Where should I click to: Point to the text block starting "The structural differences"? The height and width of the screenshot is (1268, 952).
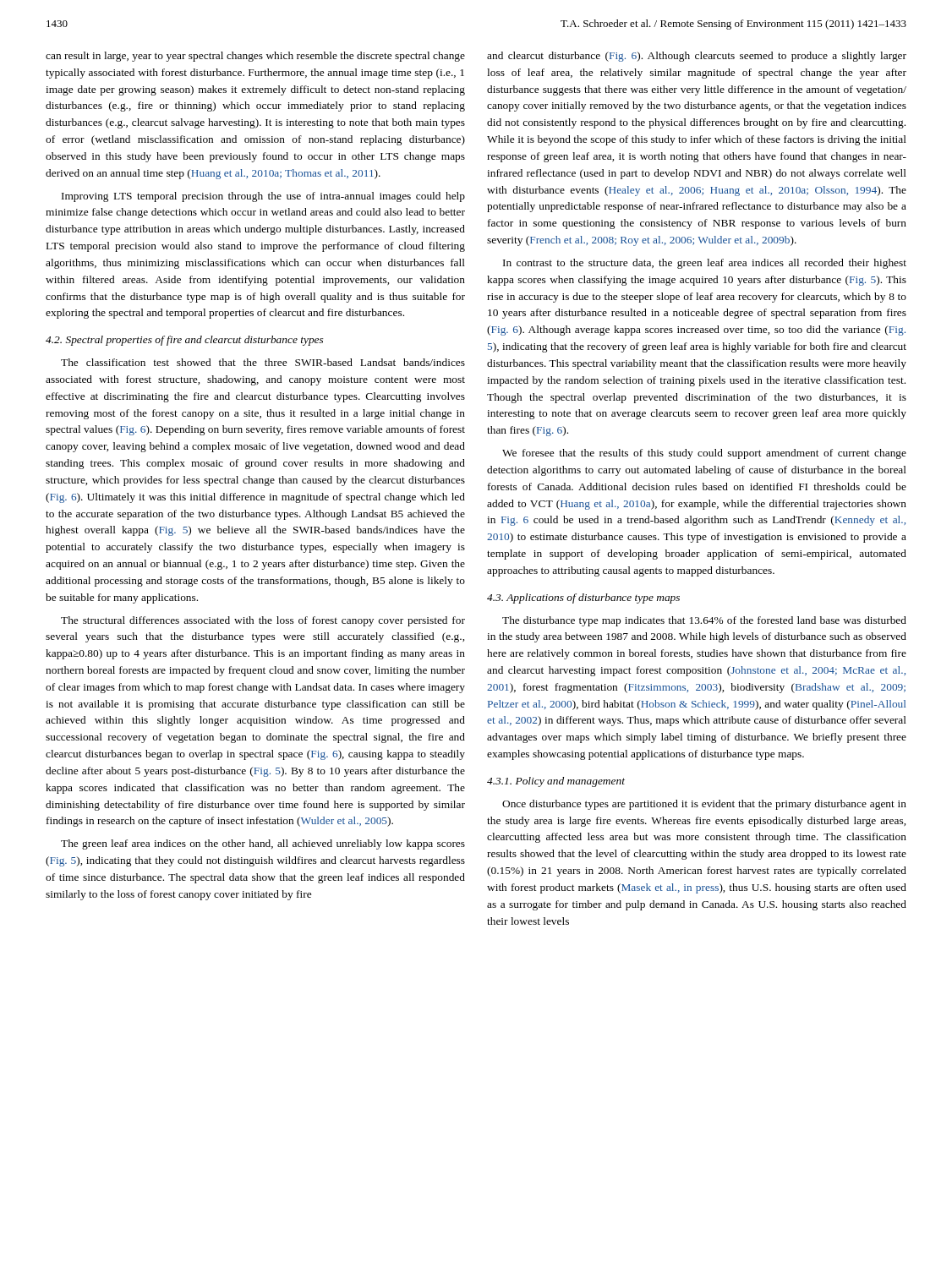(255, 721)
